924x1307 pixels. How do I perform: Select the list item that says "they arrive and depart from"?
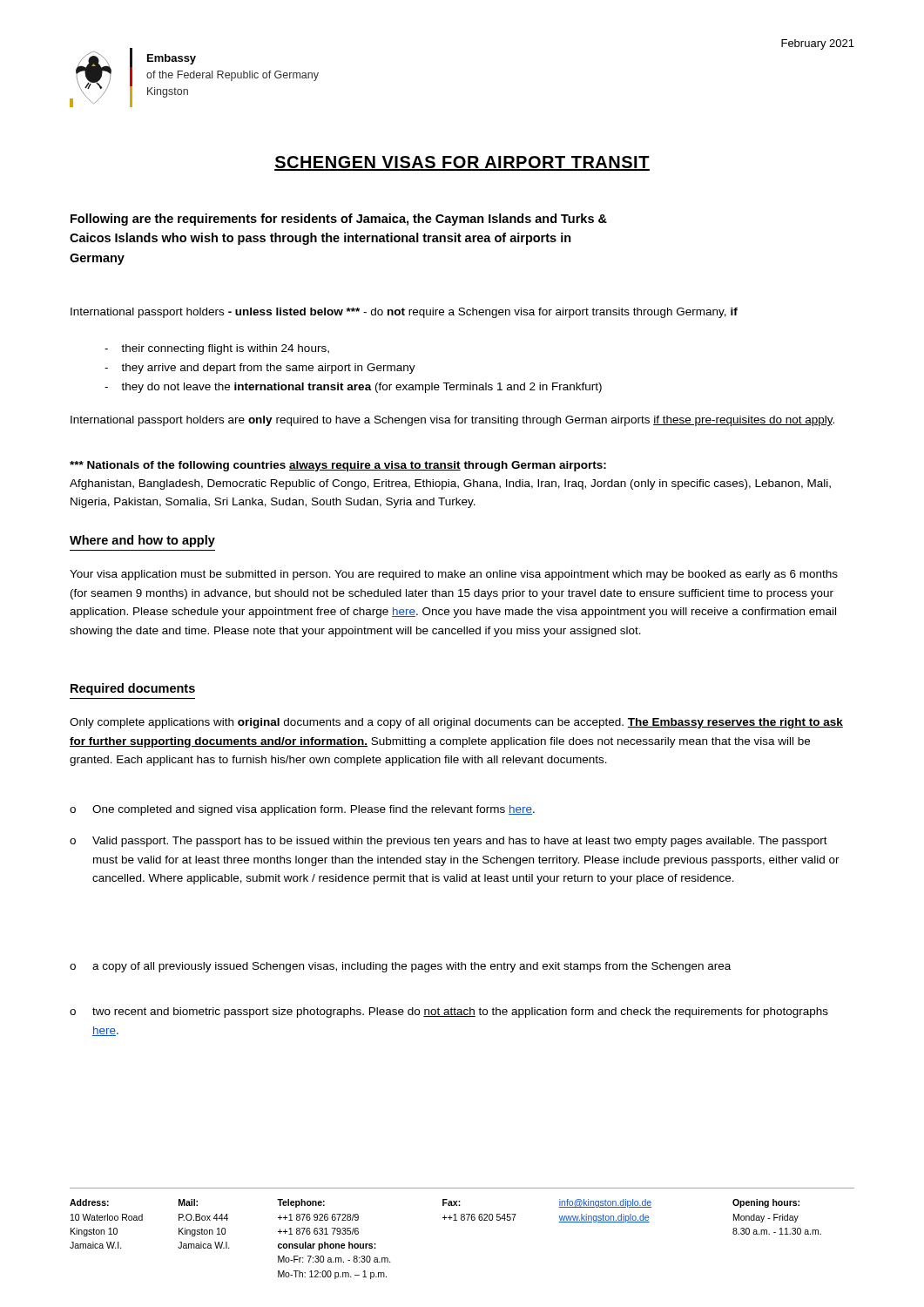260,367
